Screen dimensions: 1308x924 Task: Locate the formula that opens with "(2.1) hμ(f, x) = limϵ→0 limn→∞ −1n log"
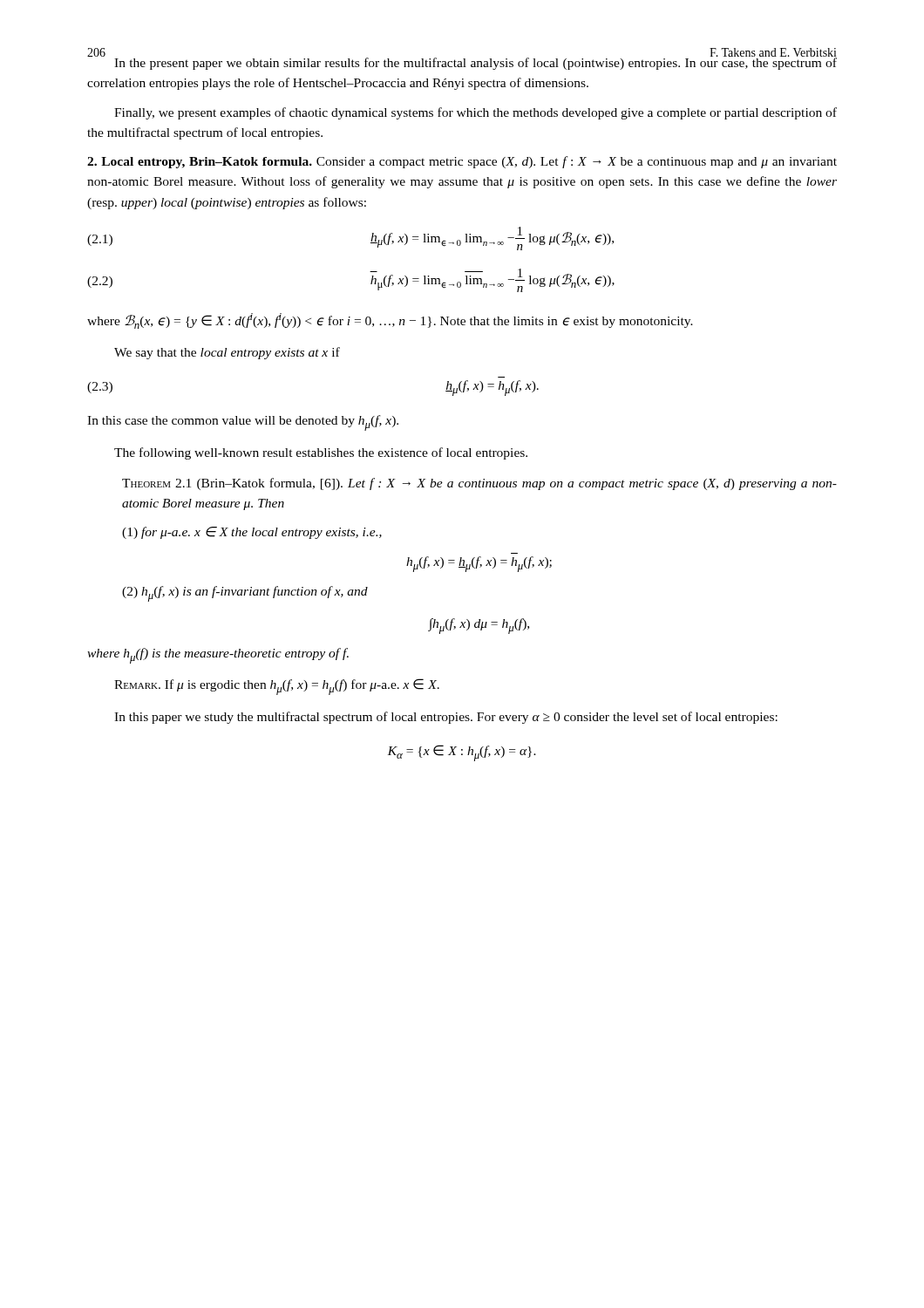point(462,239)
